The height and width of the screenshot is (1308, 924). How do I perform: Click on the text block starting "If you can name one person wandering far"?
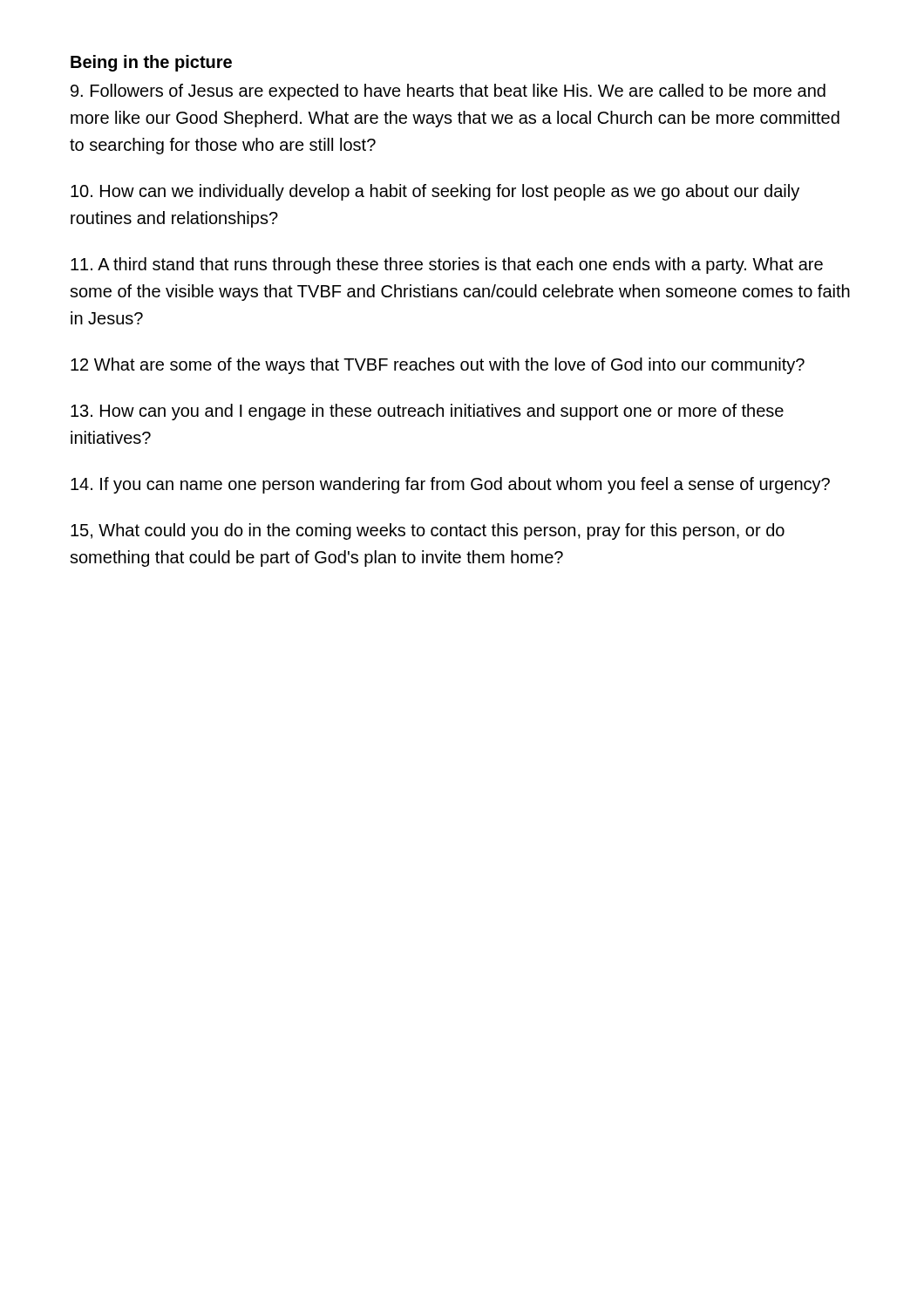450,484
